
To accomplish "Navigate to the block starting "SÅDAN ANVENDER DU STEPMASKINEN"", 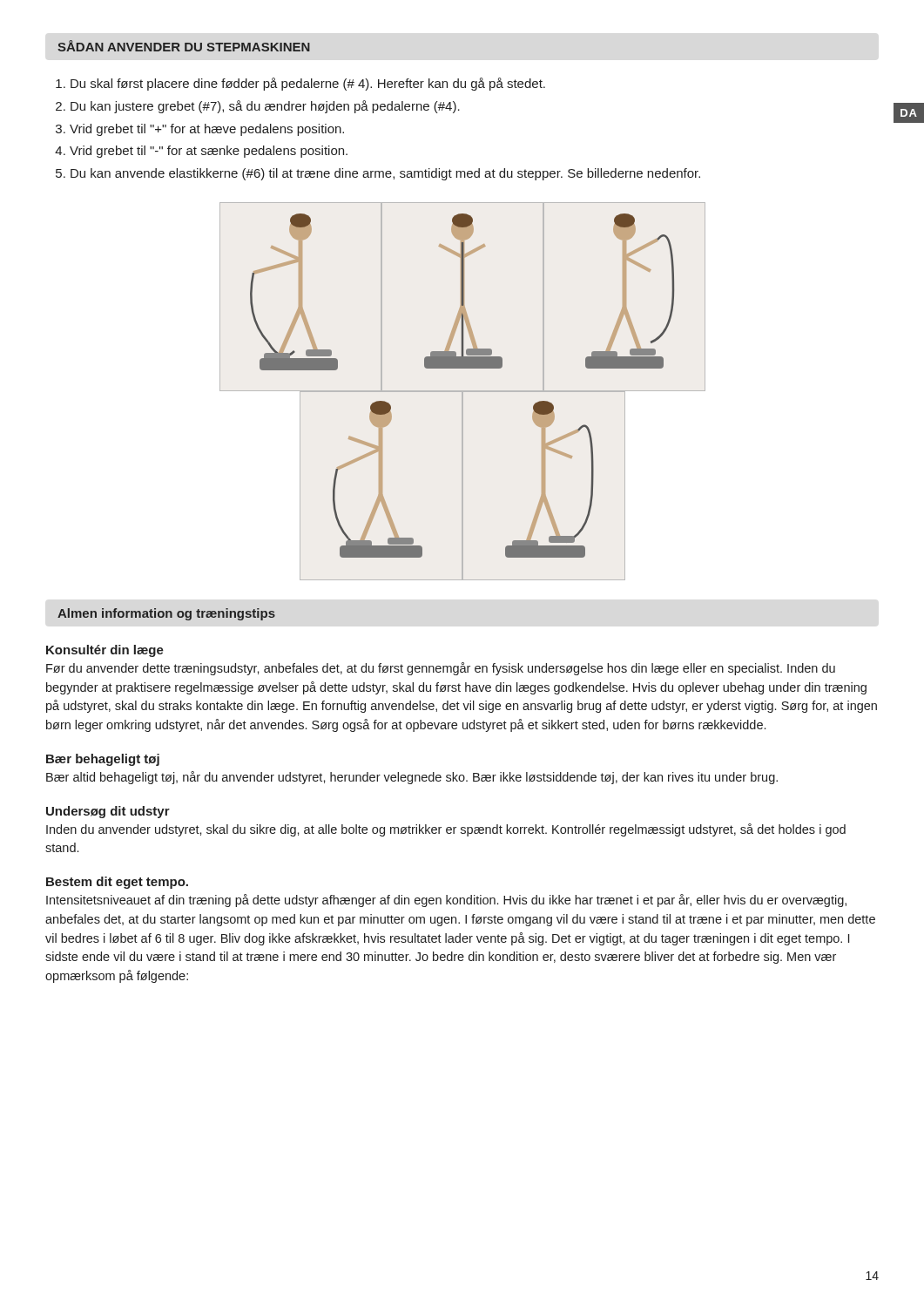I will [184, 47].
